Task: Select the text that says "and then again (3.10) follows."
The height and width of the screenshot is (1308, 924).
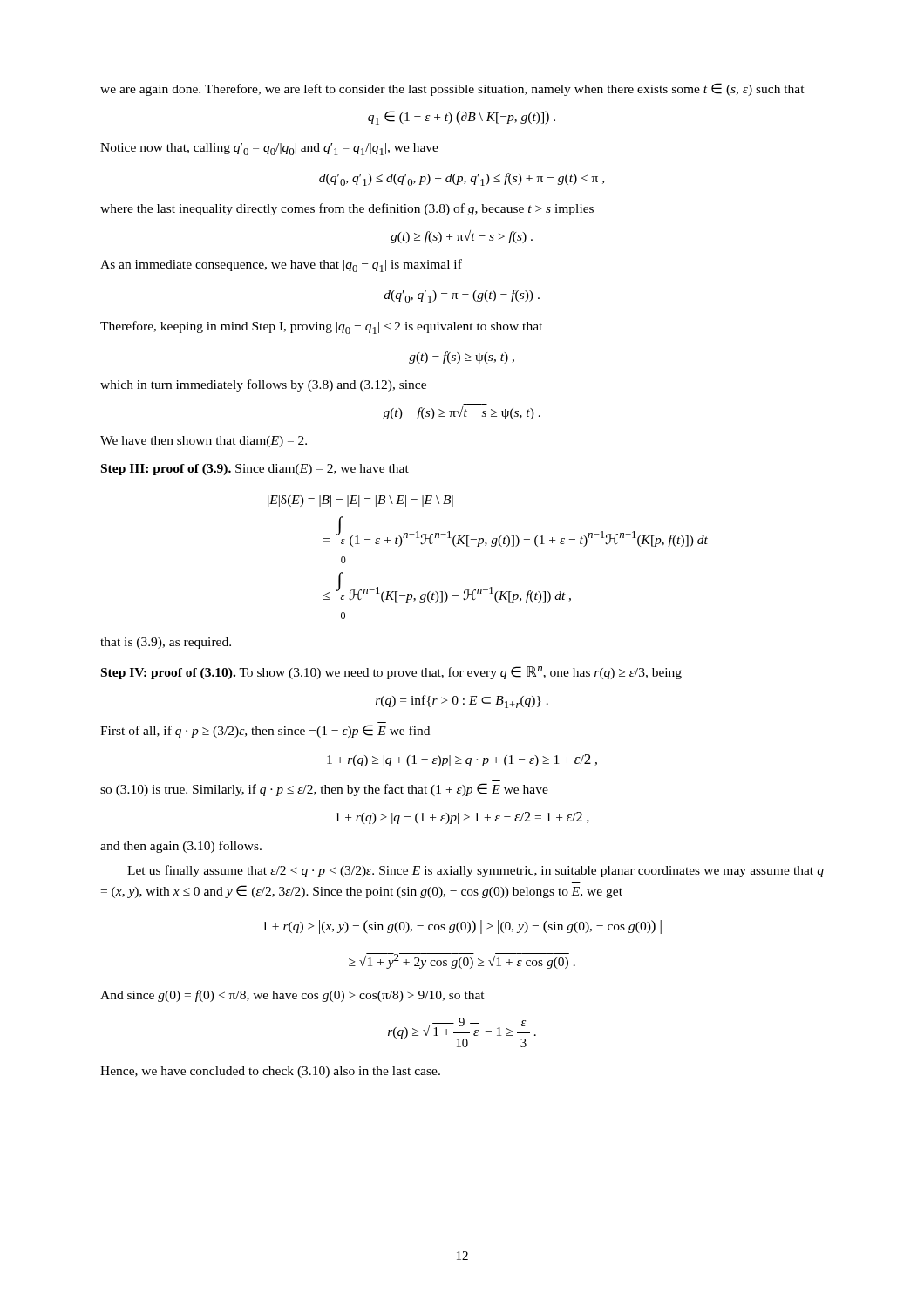Action: (x=181, y=847)
